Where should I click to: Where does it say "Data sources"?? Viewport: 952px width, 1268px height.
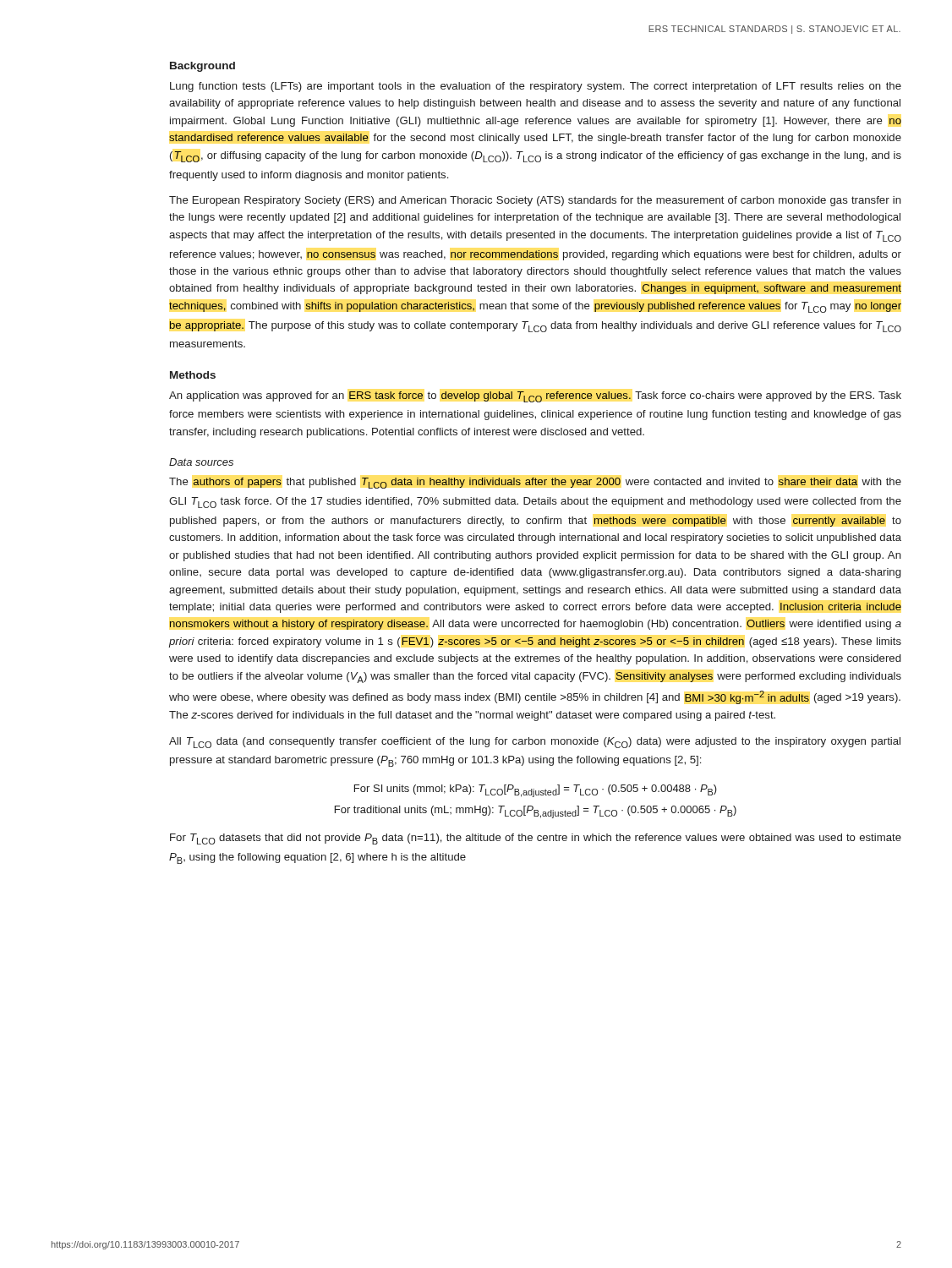click(x=201, y=462)
